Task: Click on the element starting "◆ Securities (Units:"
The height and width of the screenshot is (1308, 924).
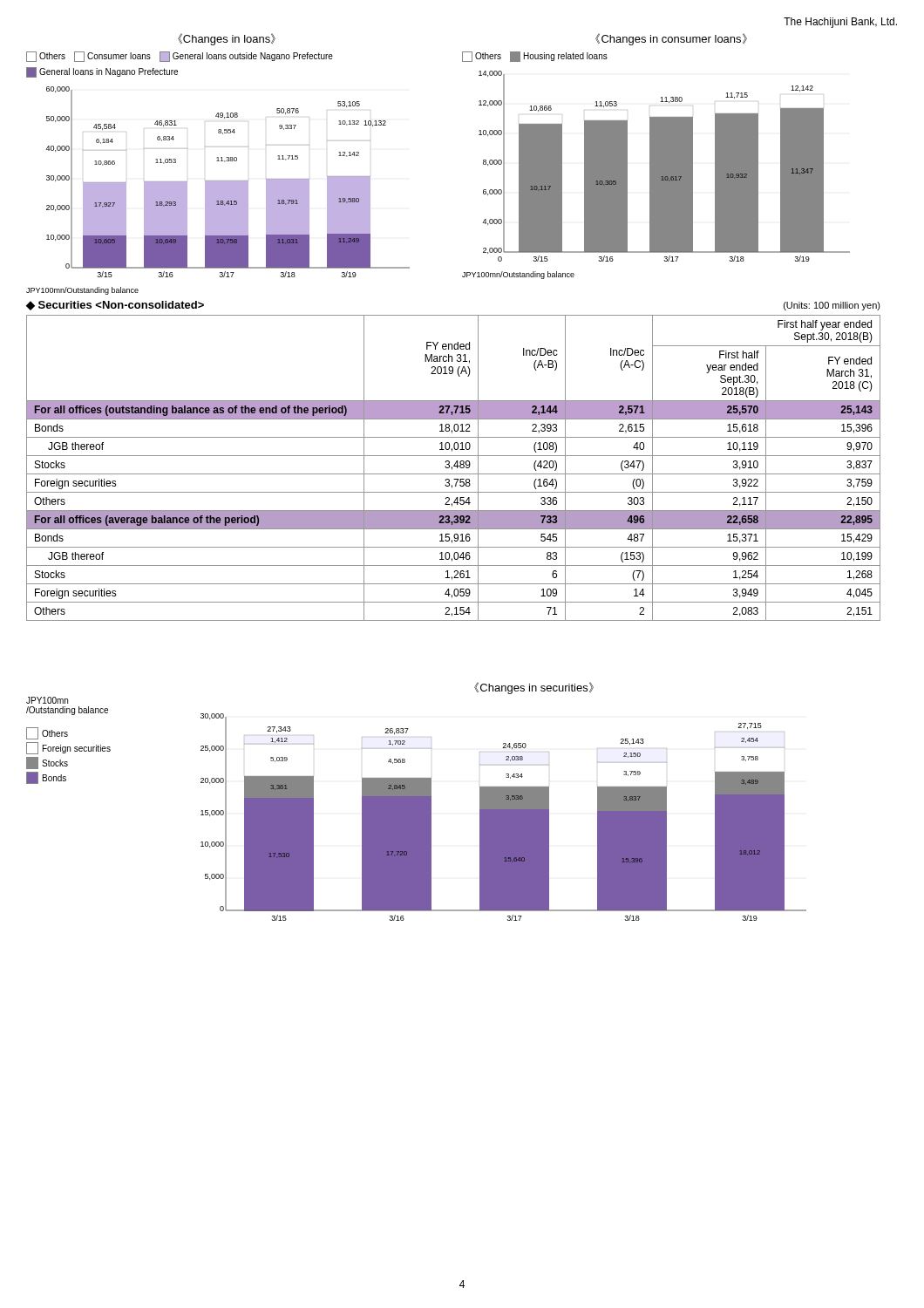Action: (453, 305)
